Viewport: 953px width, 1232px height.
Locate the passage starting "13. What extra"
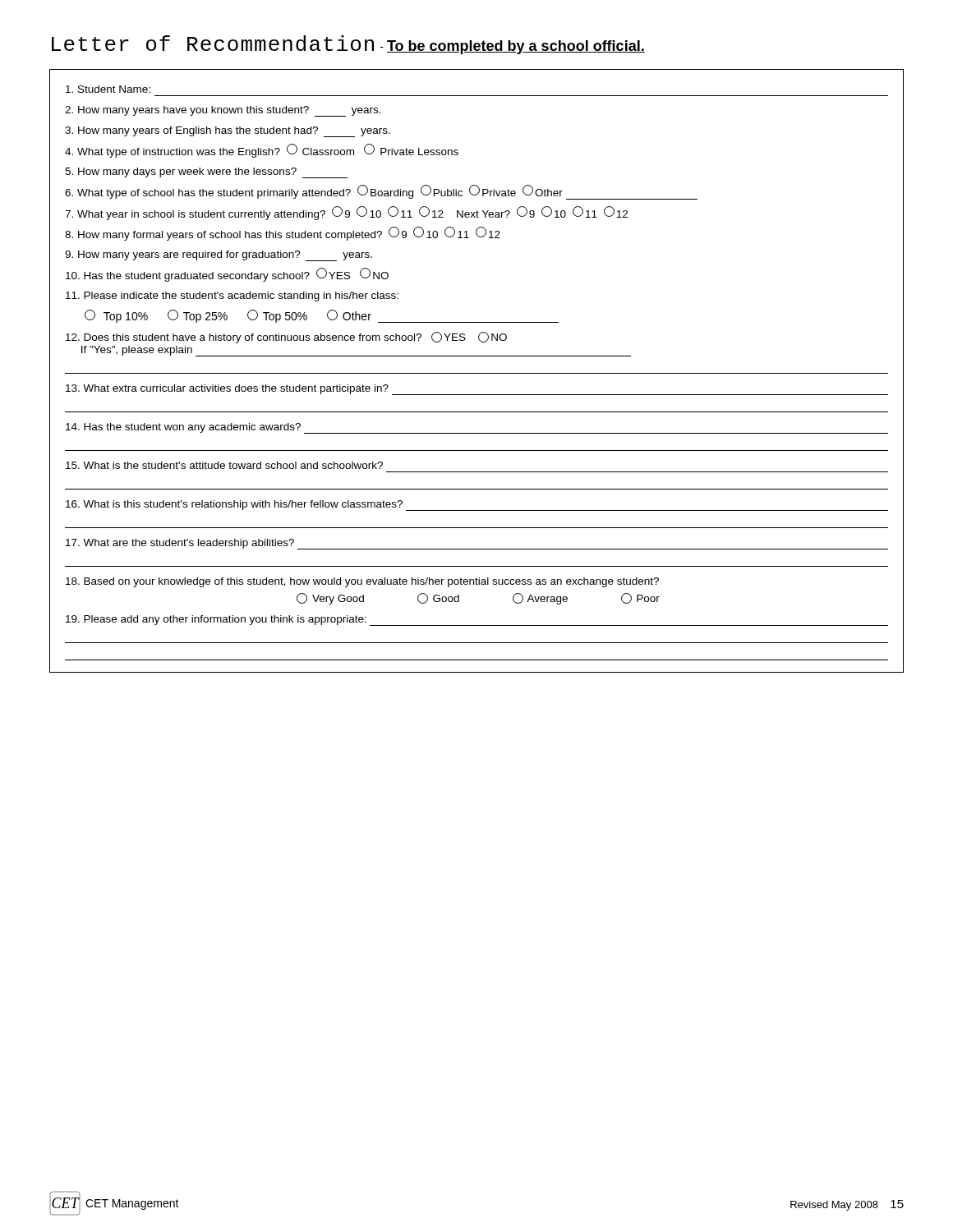[476, 389]
